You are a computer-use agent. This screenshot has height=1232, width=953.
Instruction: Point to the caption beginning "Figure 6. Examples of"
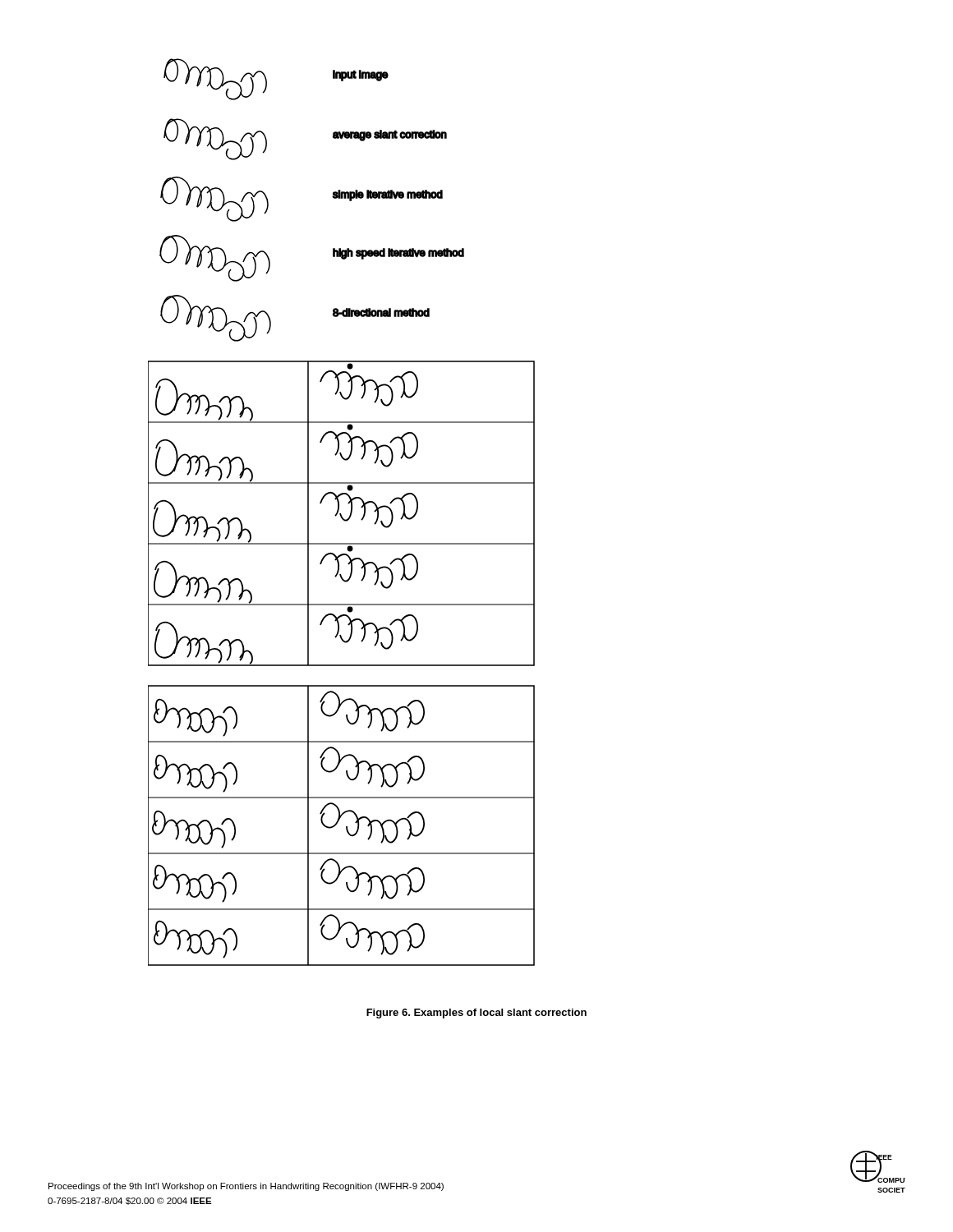(476, 1012)
